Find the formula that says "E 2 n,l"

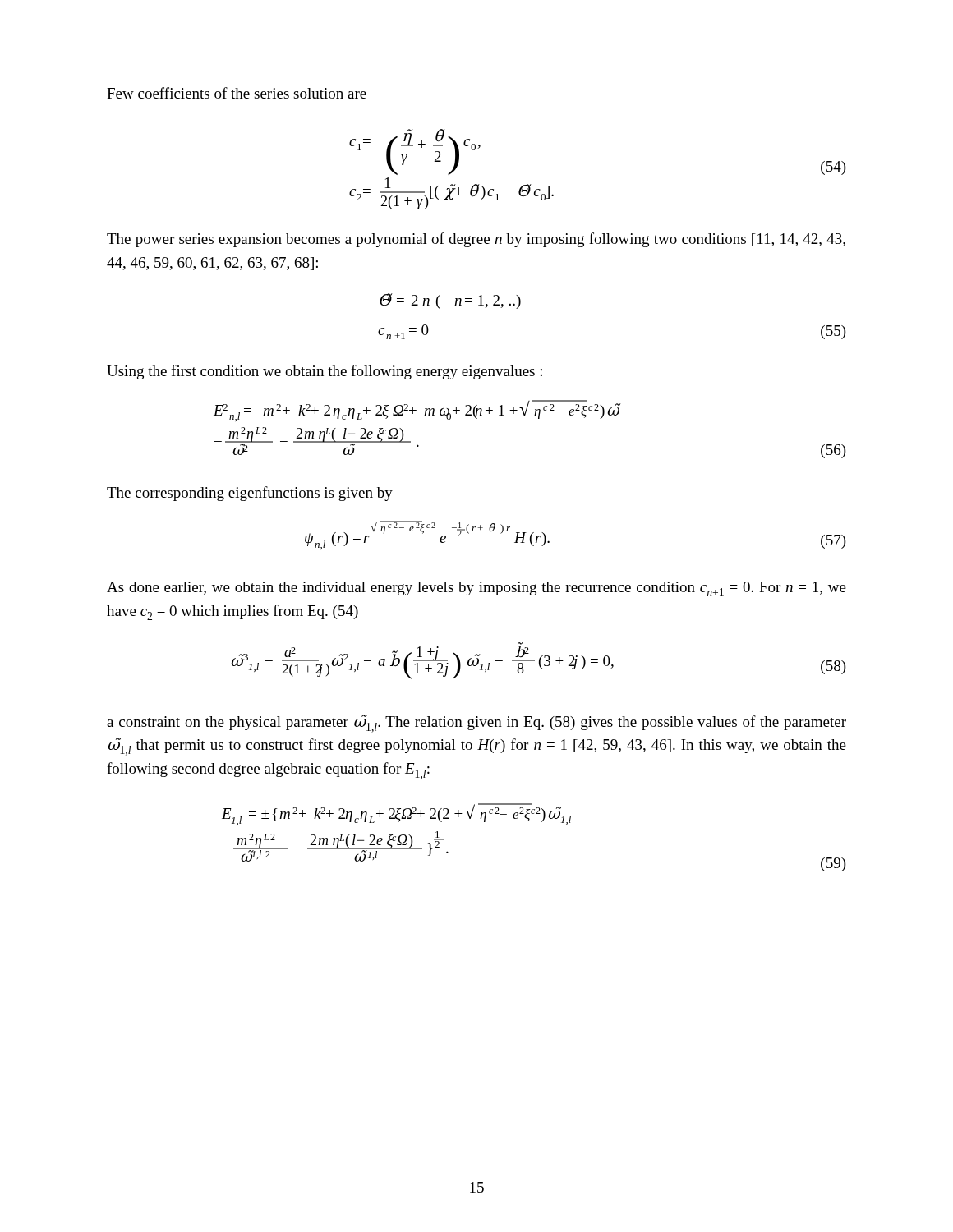(x=530, y=429)
